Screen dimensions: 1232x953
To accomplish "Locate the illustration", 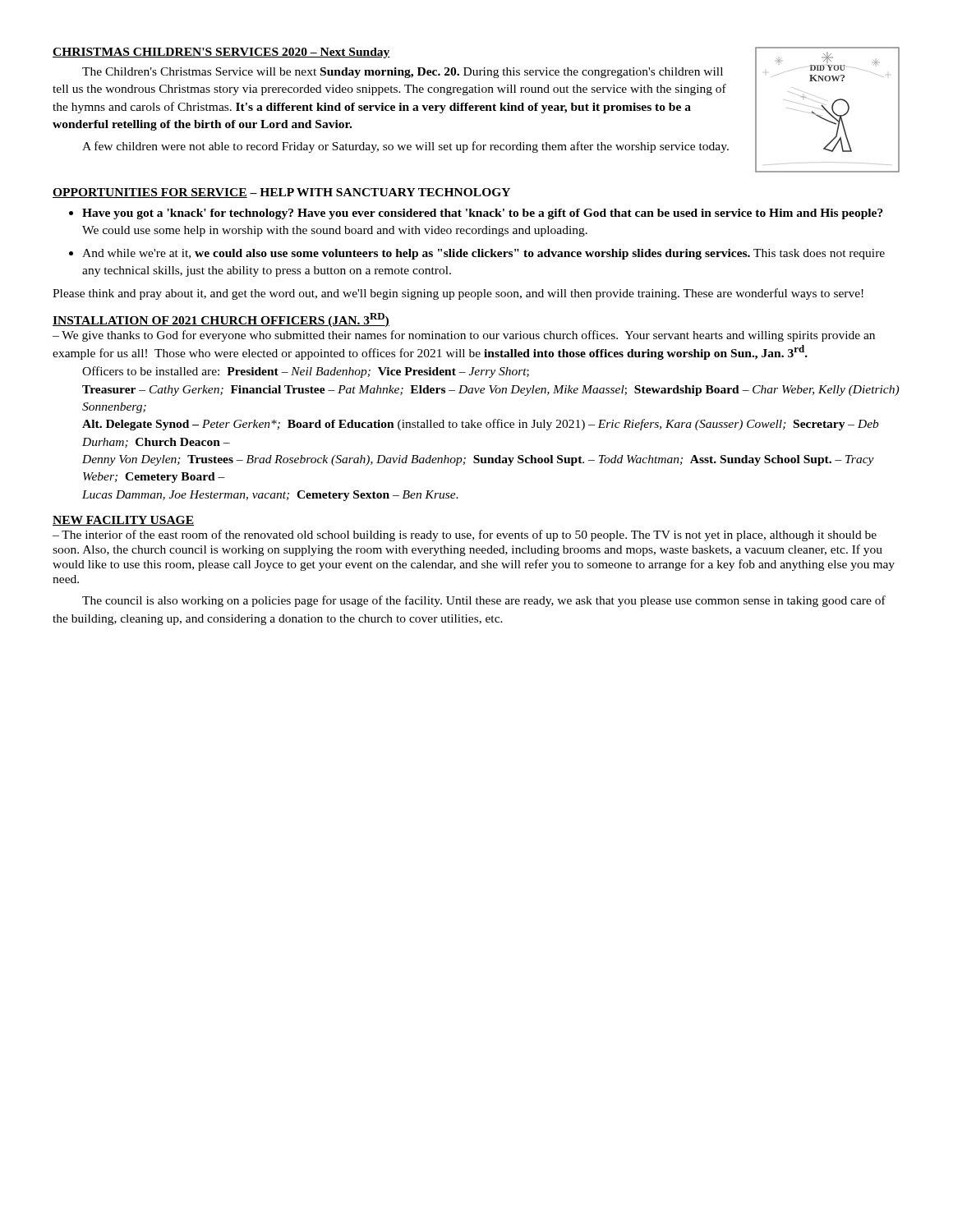I will 827,111.
